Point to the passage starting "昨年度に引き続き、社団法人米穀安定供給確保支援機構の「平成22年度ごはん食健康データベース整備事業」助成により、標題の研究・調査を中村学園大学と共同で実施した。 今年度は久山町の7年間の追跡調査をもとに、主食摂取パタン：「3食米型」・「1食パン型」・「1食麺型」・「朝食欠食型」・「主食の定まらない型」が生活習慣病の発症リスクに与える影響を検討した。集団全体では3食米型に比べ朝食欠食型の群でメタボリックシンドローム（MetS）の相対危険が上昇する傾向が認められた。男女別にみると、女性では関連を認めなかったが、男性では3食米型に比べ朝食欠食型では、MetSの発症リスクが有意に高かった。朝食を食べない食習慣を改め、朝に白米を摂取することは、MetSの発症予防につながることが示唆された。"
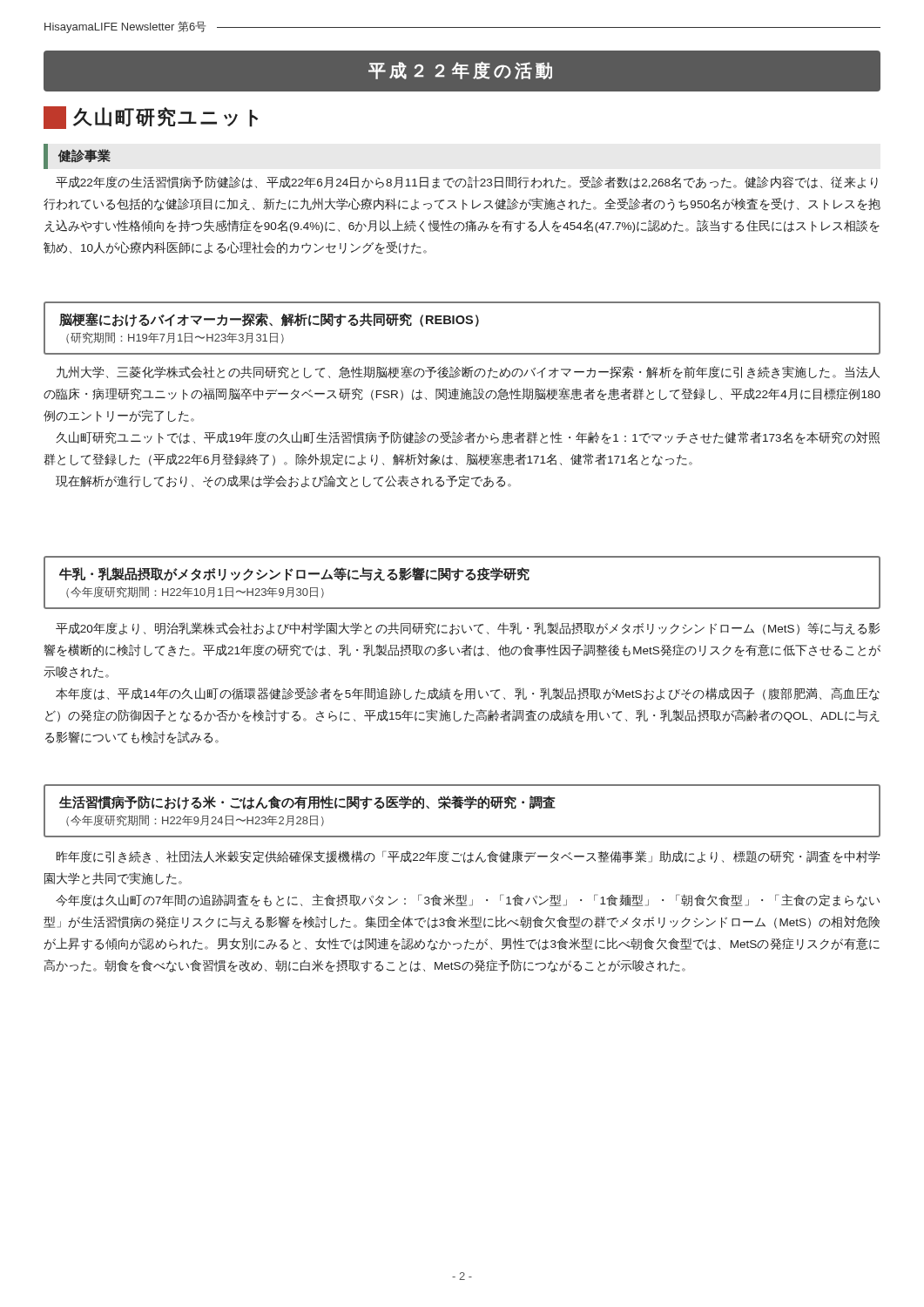Viewport: 924px width, 1307px height. click(x=462, y=912)
